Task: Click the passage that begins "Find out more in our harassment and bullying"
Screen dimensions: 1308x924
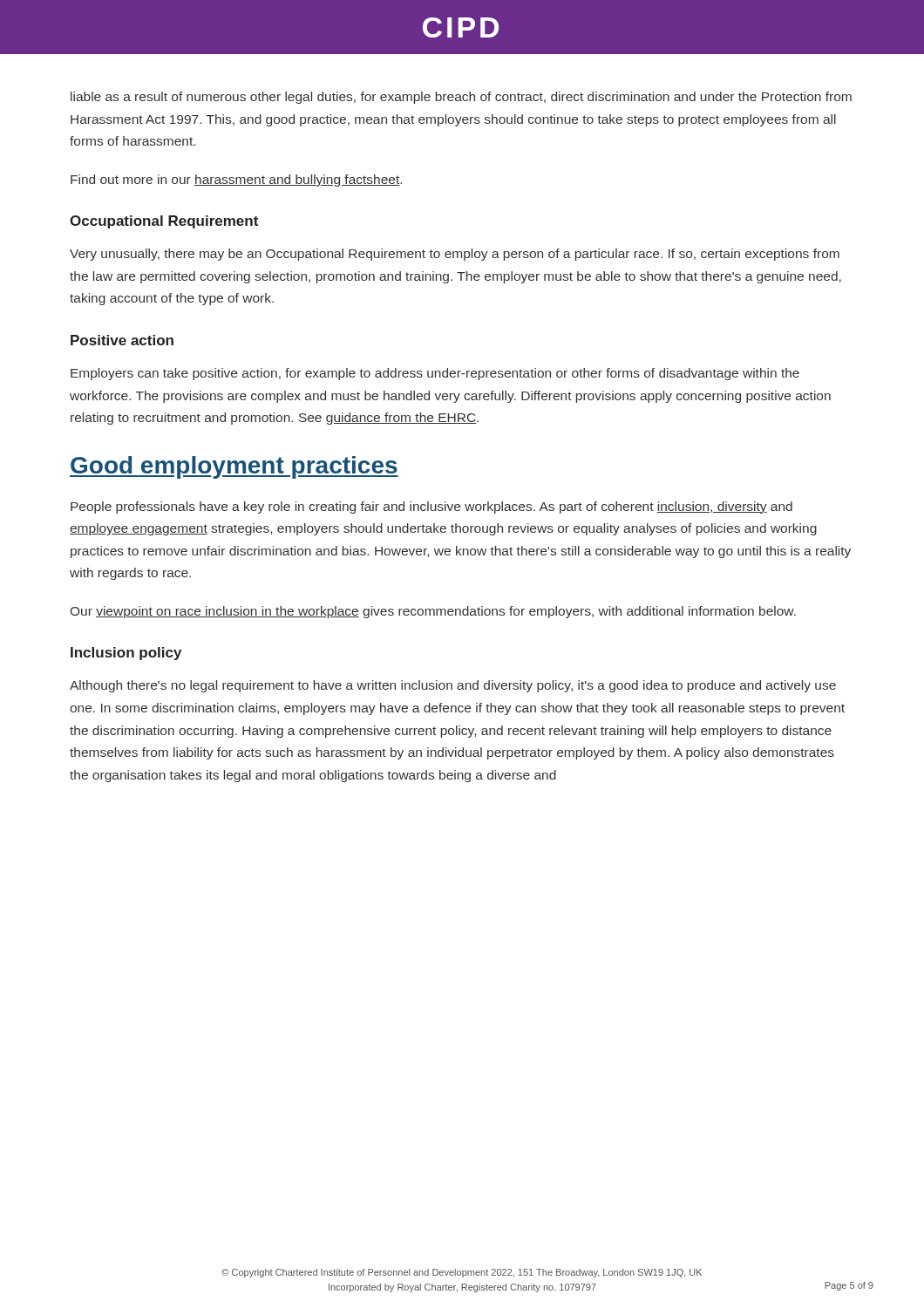Action: tap(236, 179)
